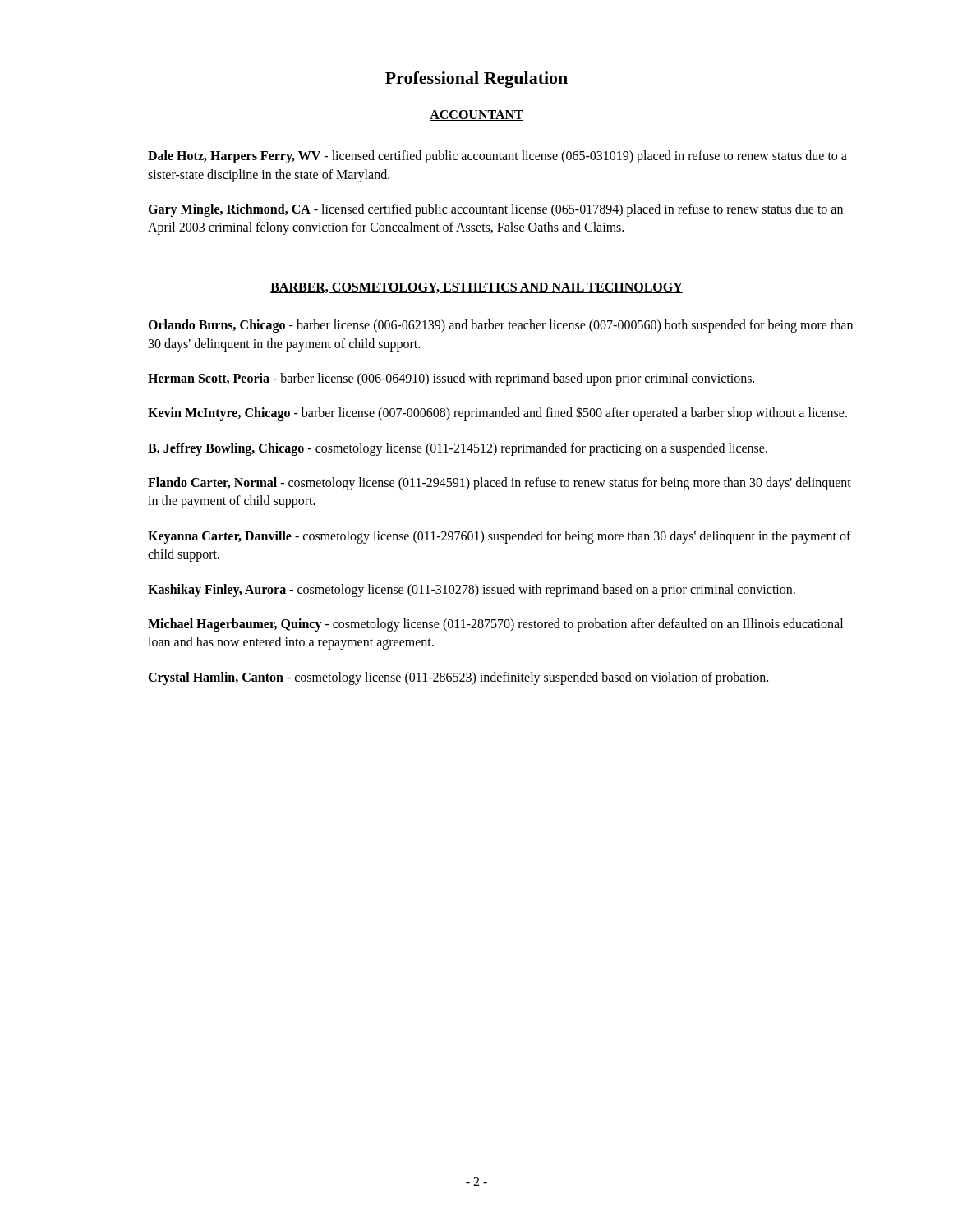Navigate to the element starting "Keyanna Carter, Danville -"
Image resolution: width=953 pixels, height=1232 pixels.
476,546
